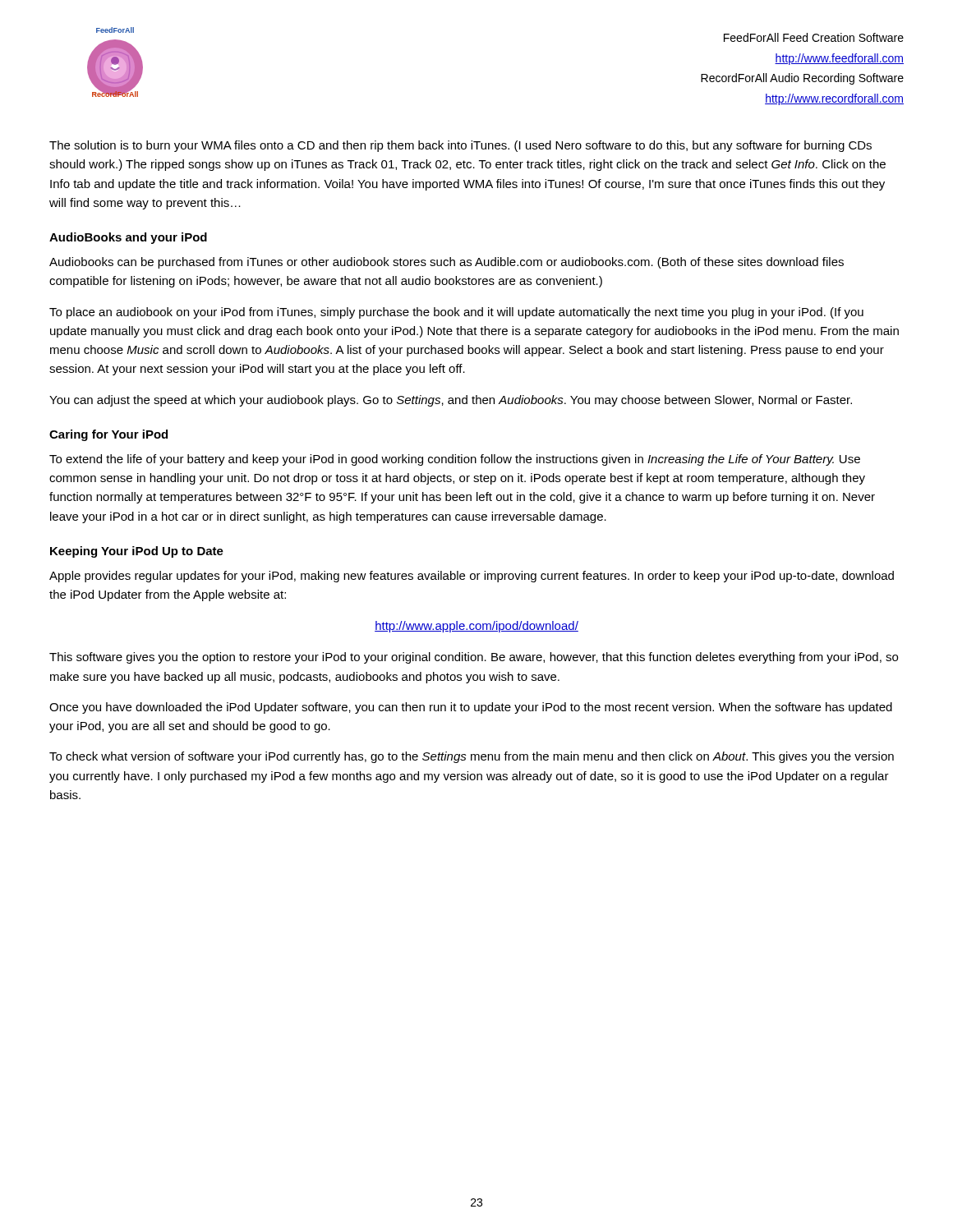Locate the region starting "Caring for Your iPod"
Image resolution: width=953 pixels, height=1232 pixels.
coord(109,434)
